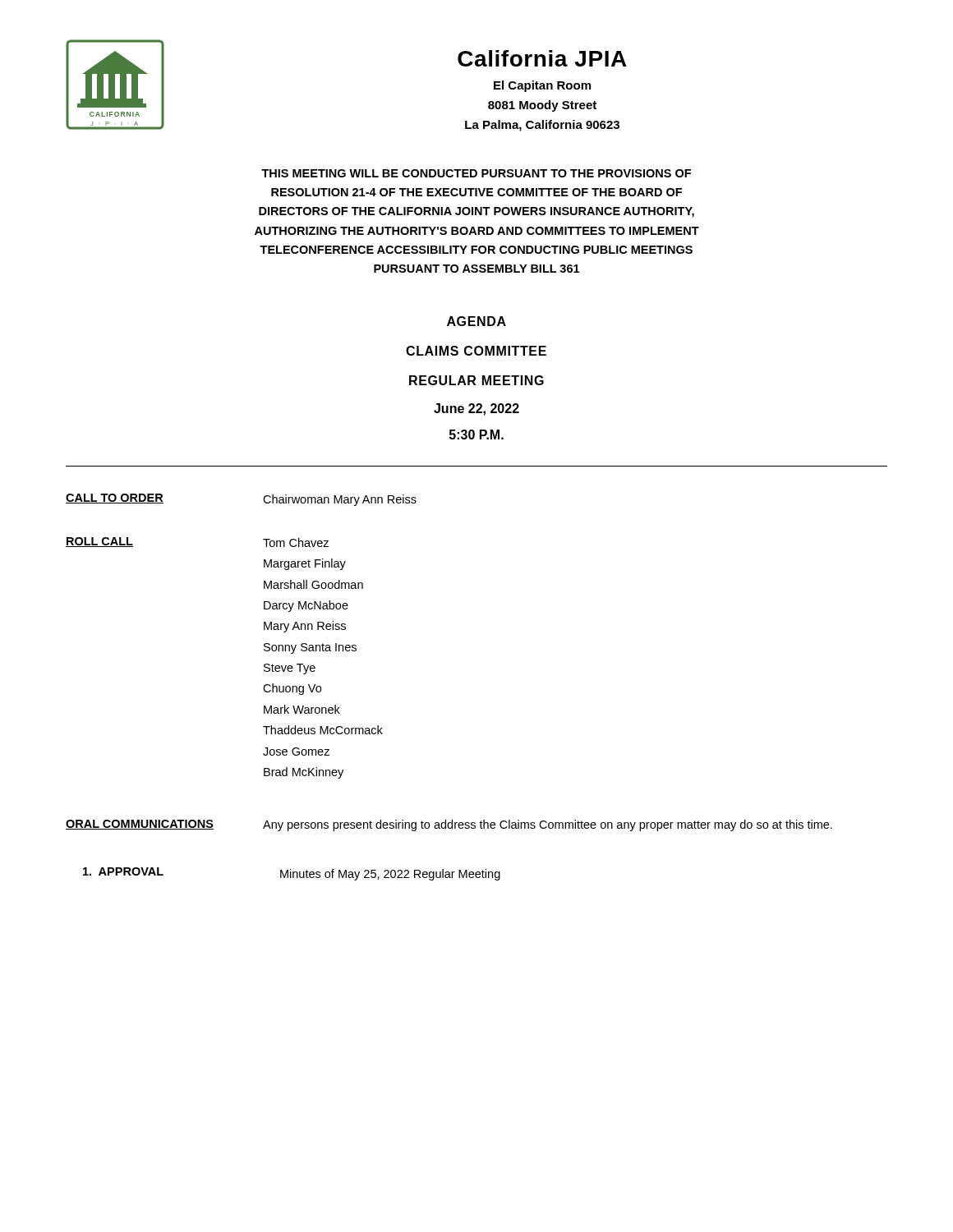This screenshot has width=953, height=1232.
Task: Select the element starting "ROLL CALL Tom Chavez Margaret Finlay"
Action: coord(102,542)
